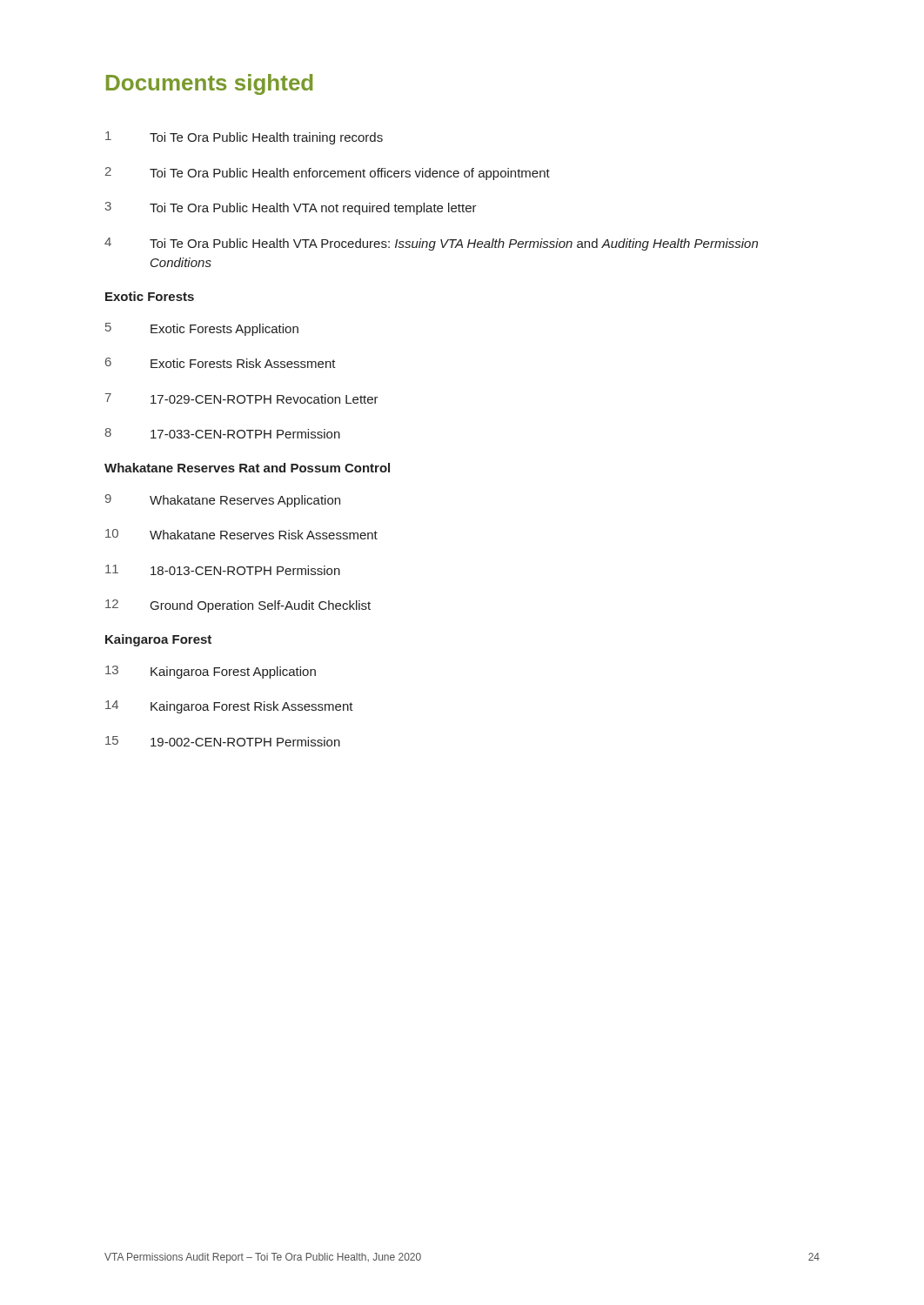The height and width of the screenshot is (1305, 924).
Task: Select the list item with the text "4 Toi Te"
Action: [462, 253]
